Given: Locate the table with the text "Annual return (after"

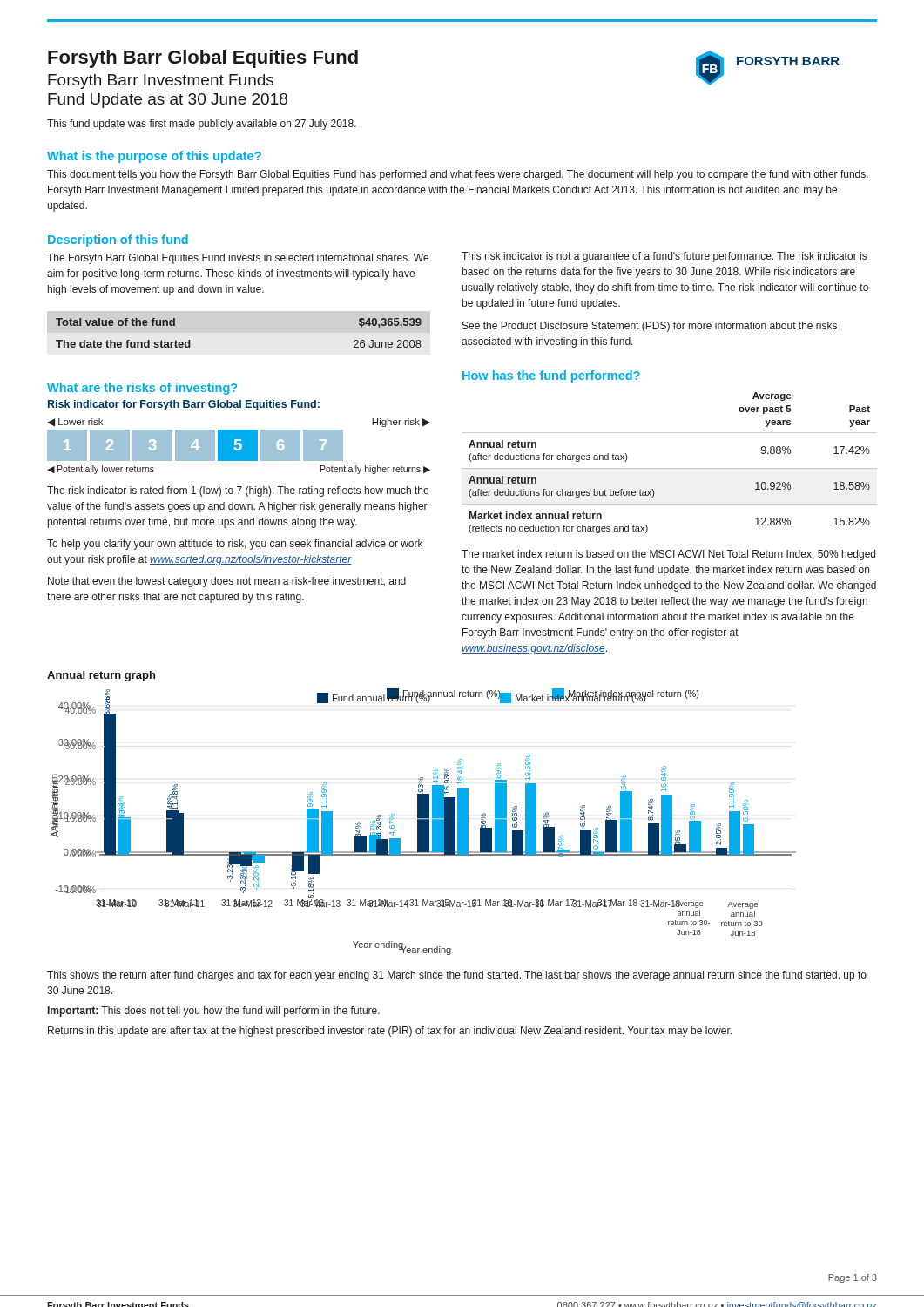Looking at the screenshot, I should tap(669, 463).
